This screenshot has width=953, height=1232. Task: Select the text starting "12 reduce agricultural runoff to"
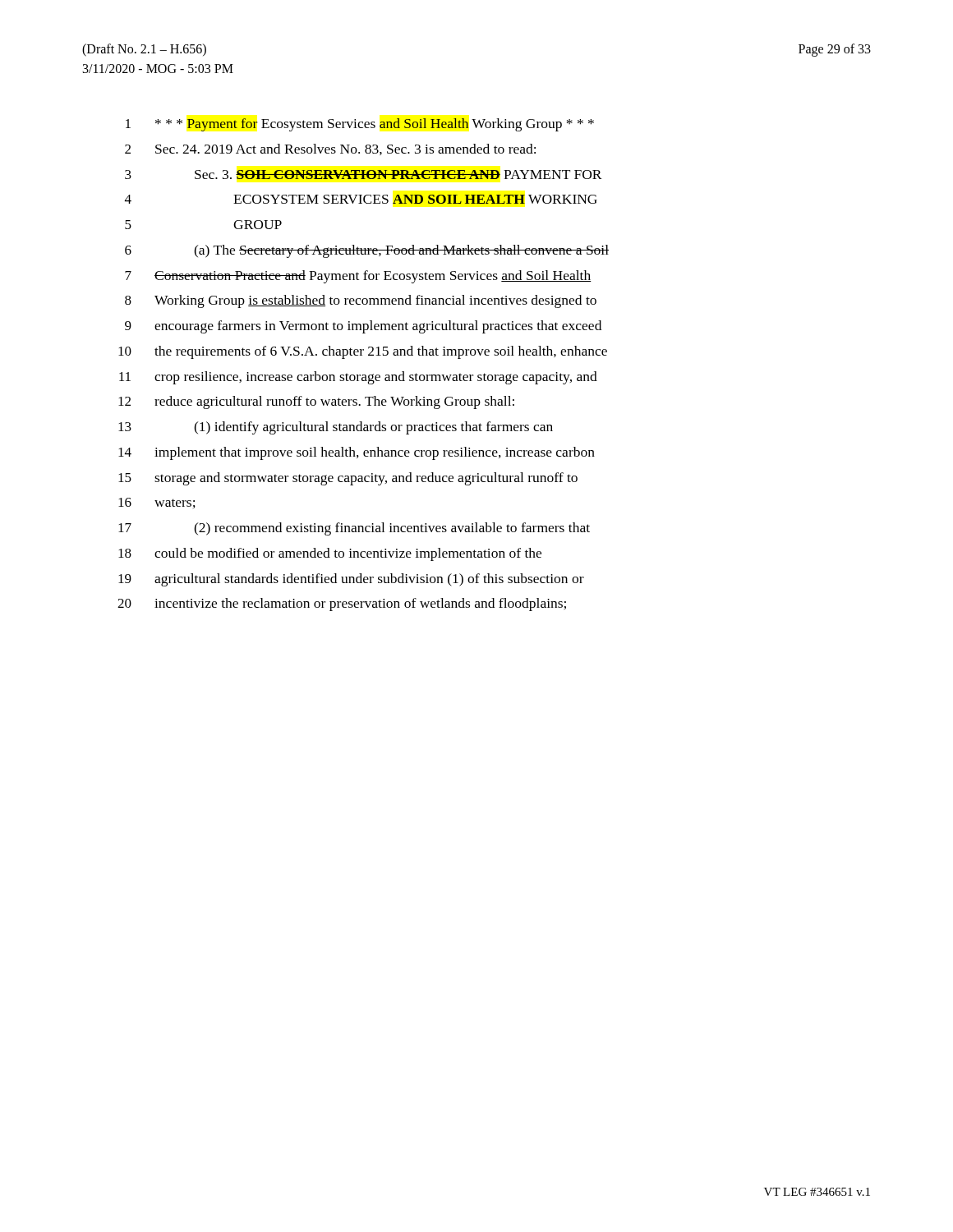coord(476,401)
